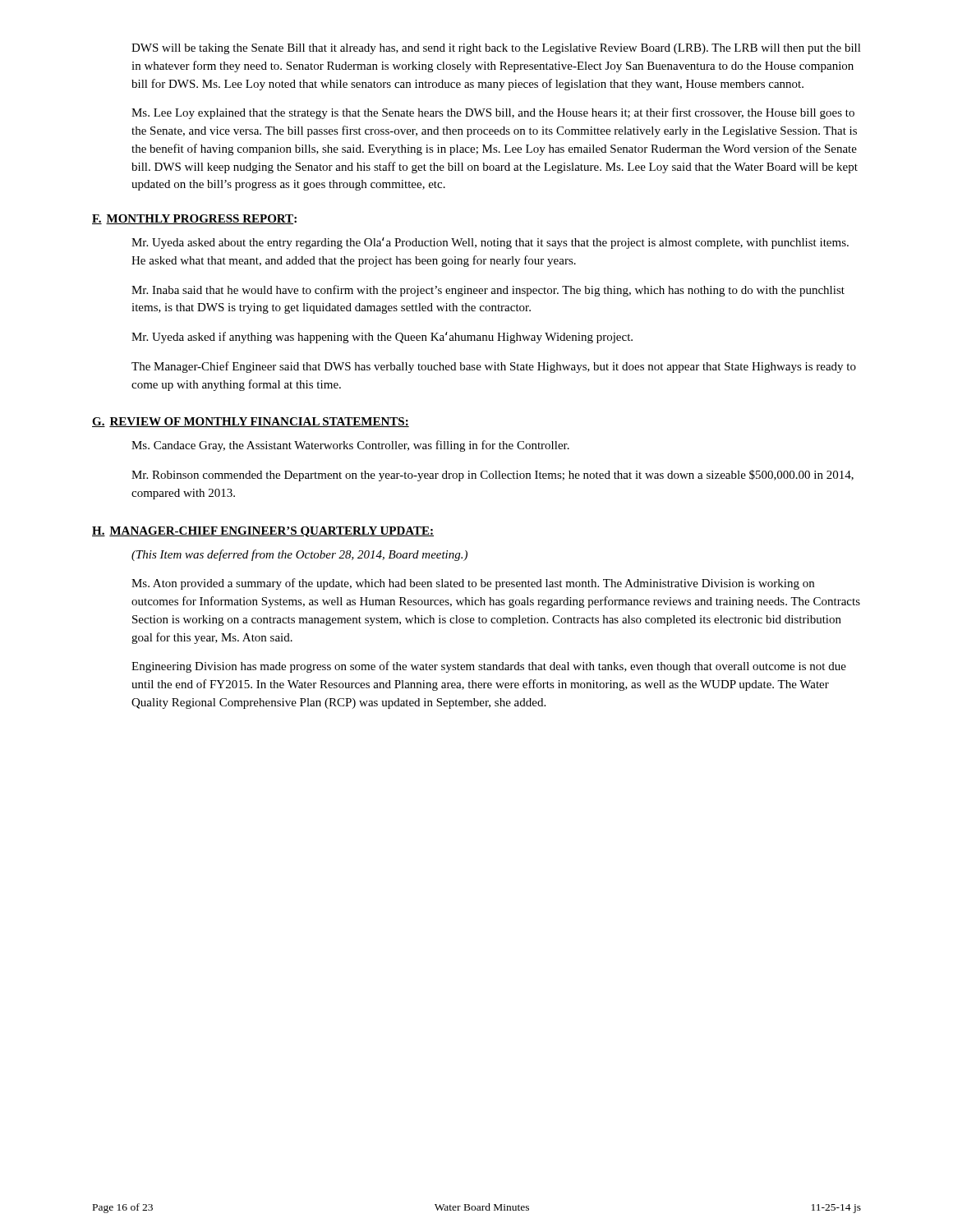Image resolution: width=953 pixels, height=1232 pixels.
Task: Click on the section header that says "G. REVIEW OF"
Action: [250, 422]
